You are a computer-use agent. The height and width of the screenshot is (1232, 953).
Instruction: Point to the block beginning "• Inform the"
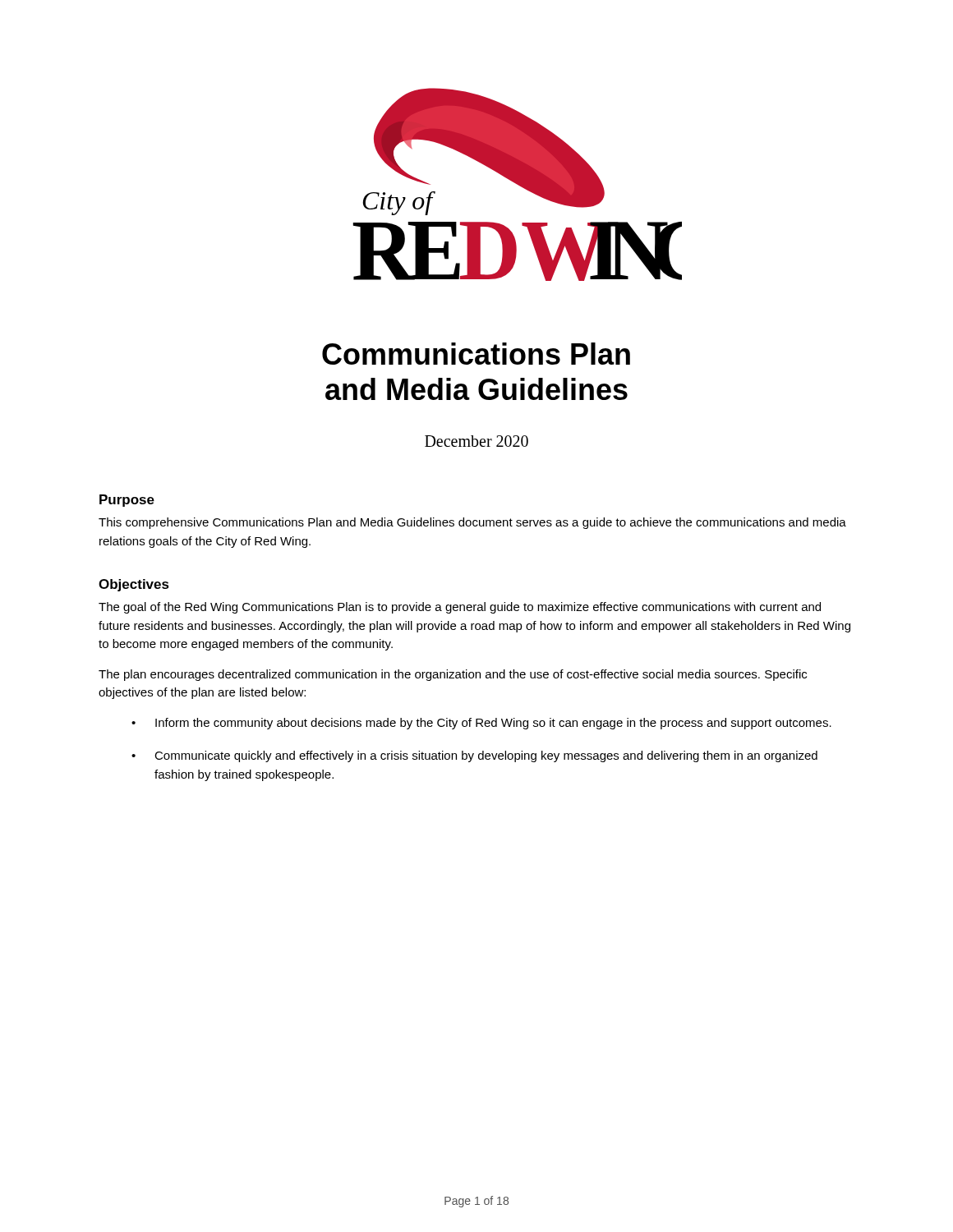pos(482,723)
